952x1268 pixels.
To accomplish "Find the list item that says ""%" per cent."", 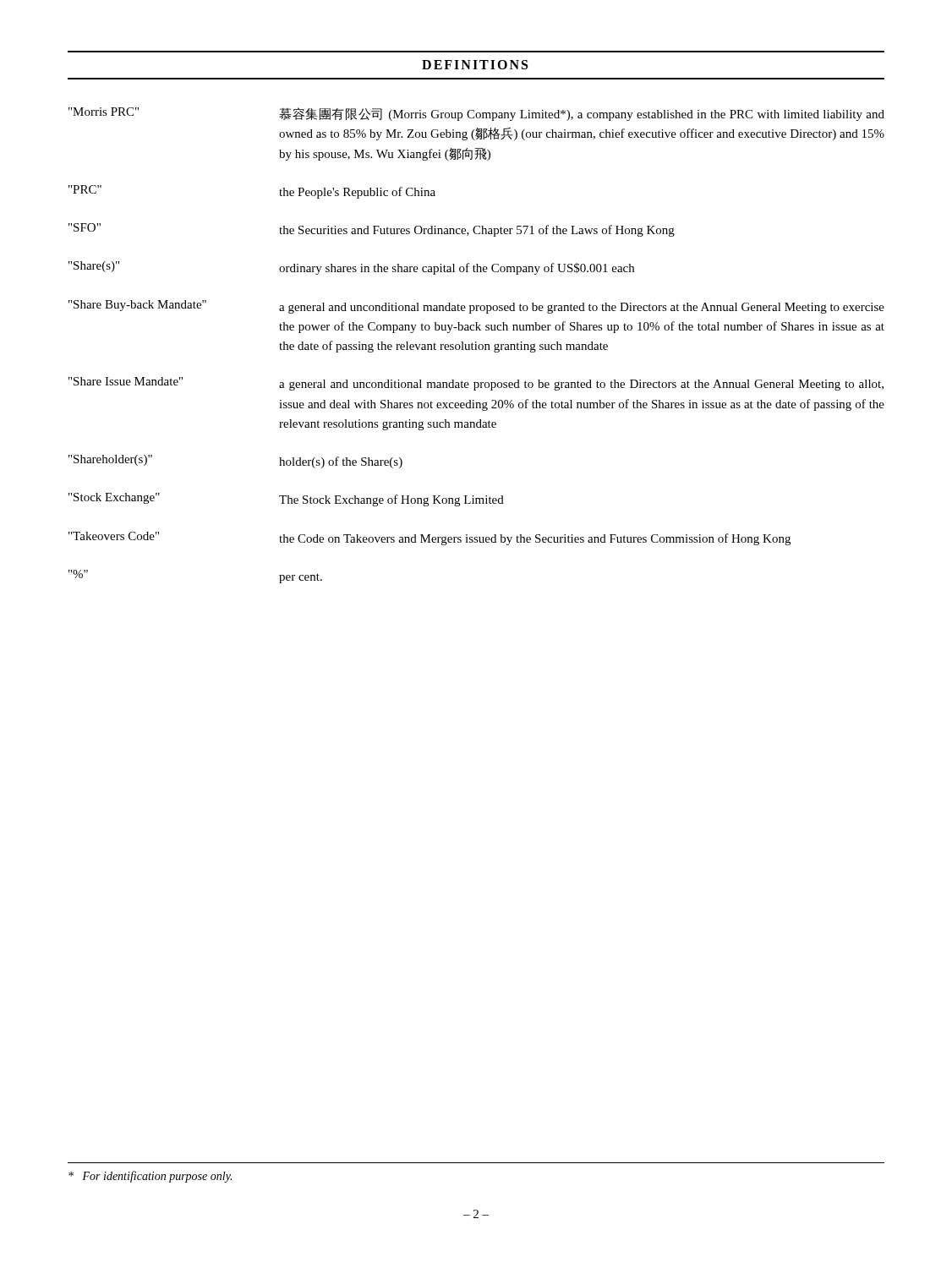I will point(77,575).
